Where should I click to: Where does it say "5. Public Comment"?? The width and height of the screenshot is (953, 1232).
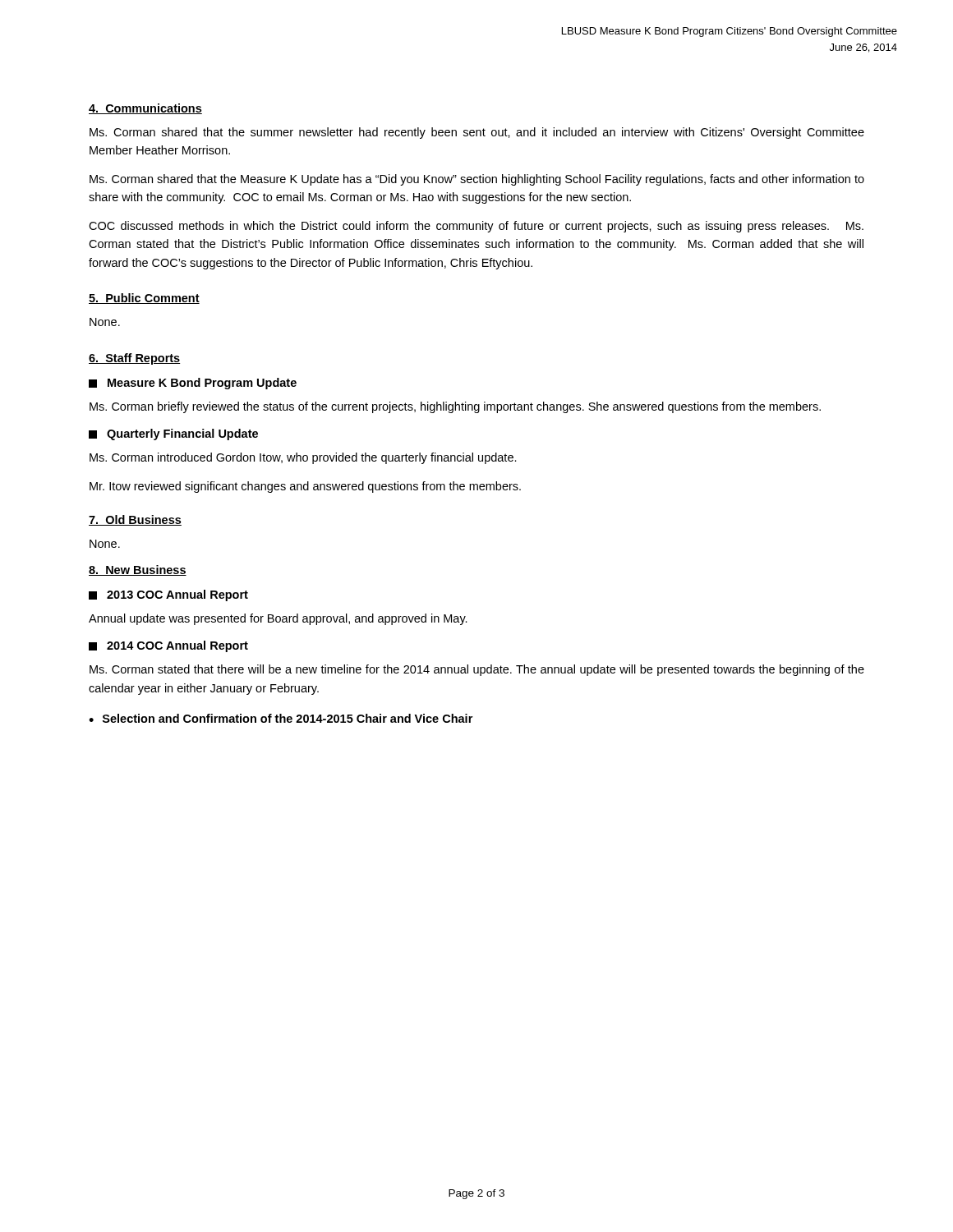click(x=144, y=298)
